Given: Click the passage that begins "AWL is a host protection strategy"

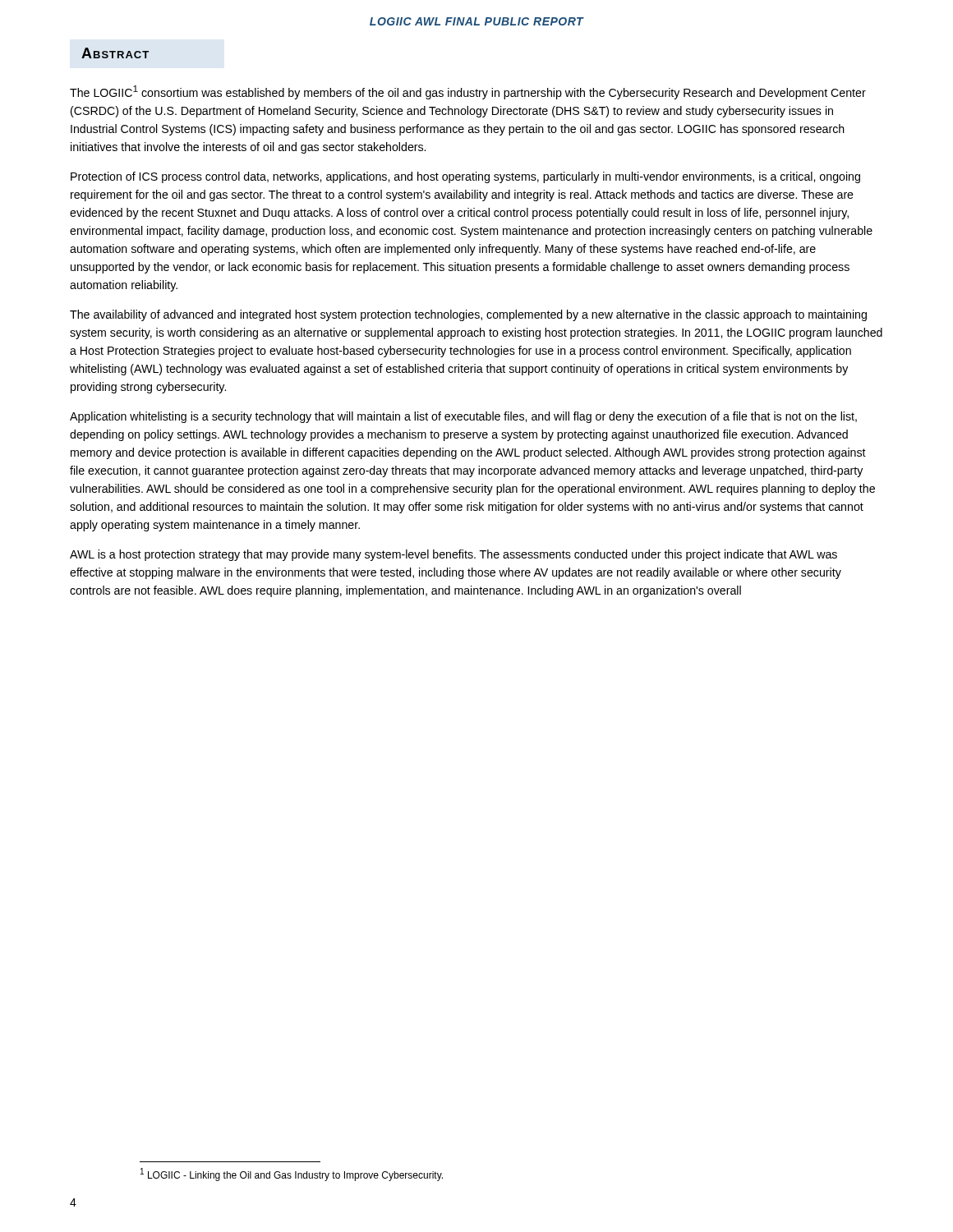Looking at the screenshot, I should pos(455,572).
